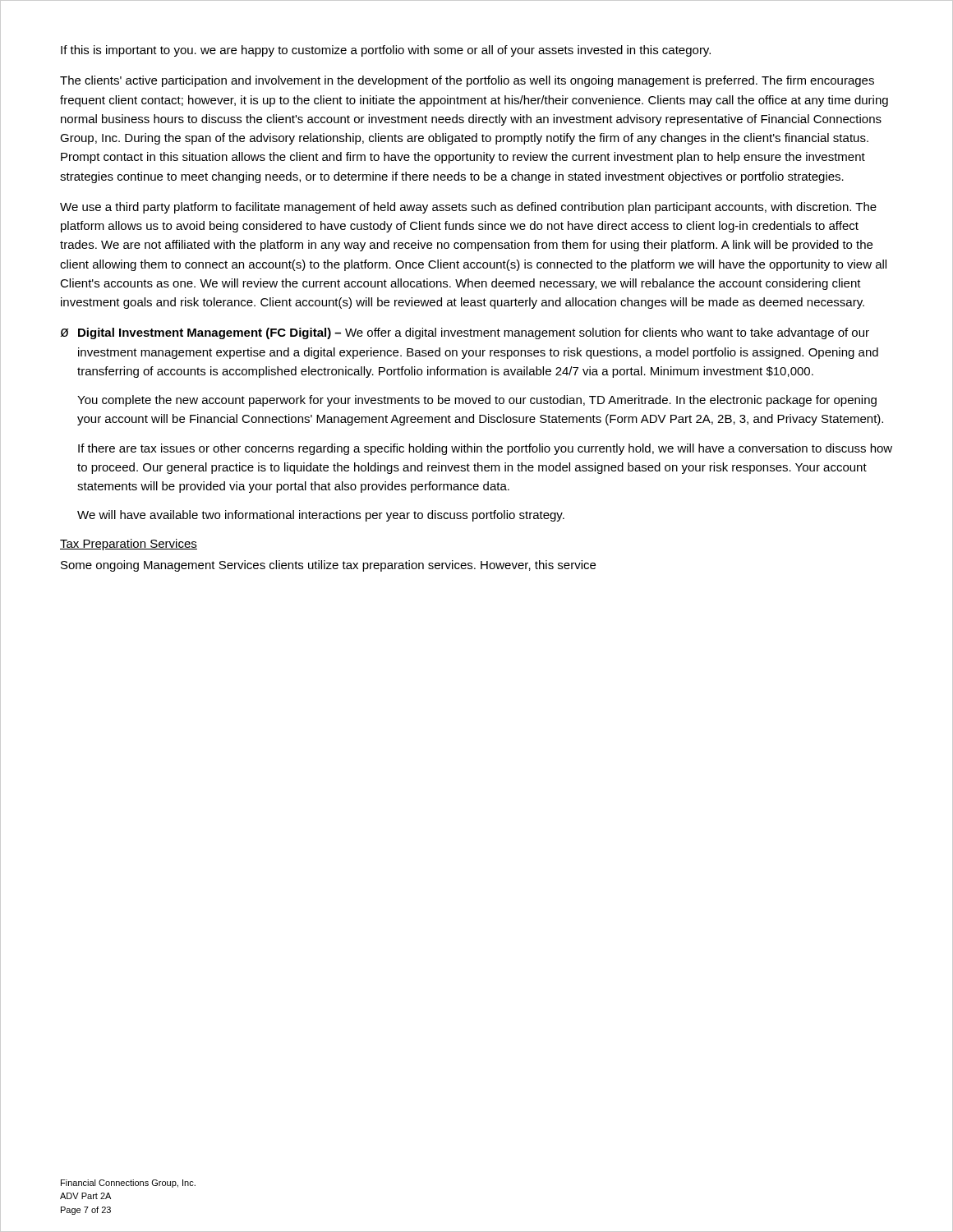Click on the block starting "If this is important to you."
This screenshot has width=953, height=1232.
(x=386, y=50)
